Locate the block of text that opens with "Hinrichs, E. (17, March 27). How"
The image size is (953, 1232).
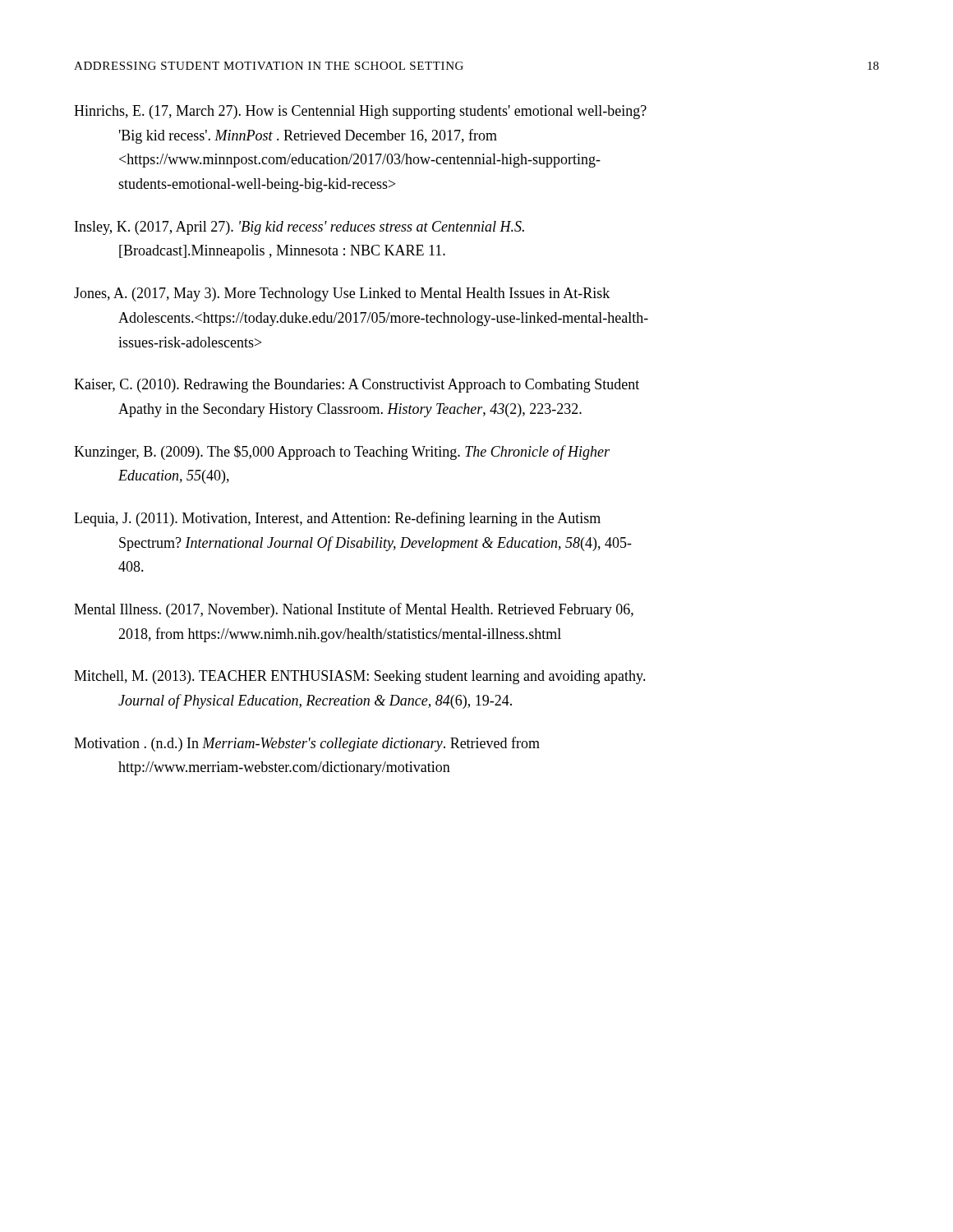pyautogui.click(x=476, y=148)
